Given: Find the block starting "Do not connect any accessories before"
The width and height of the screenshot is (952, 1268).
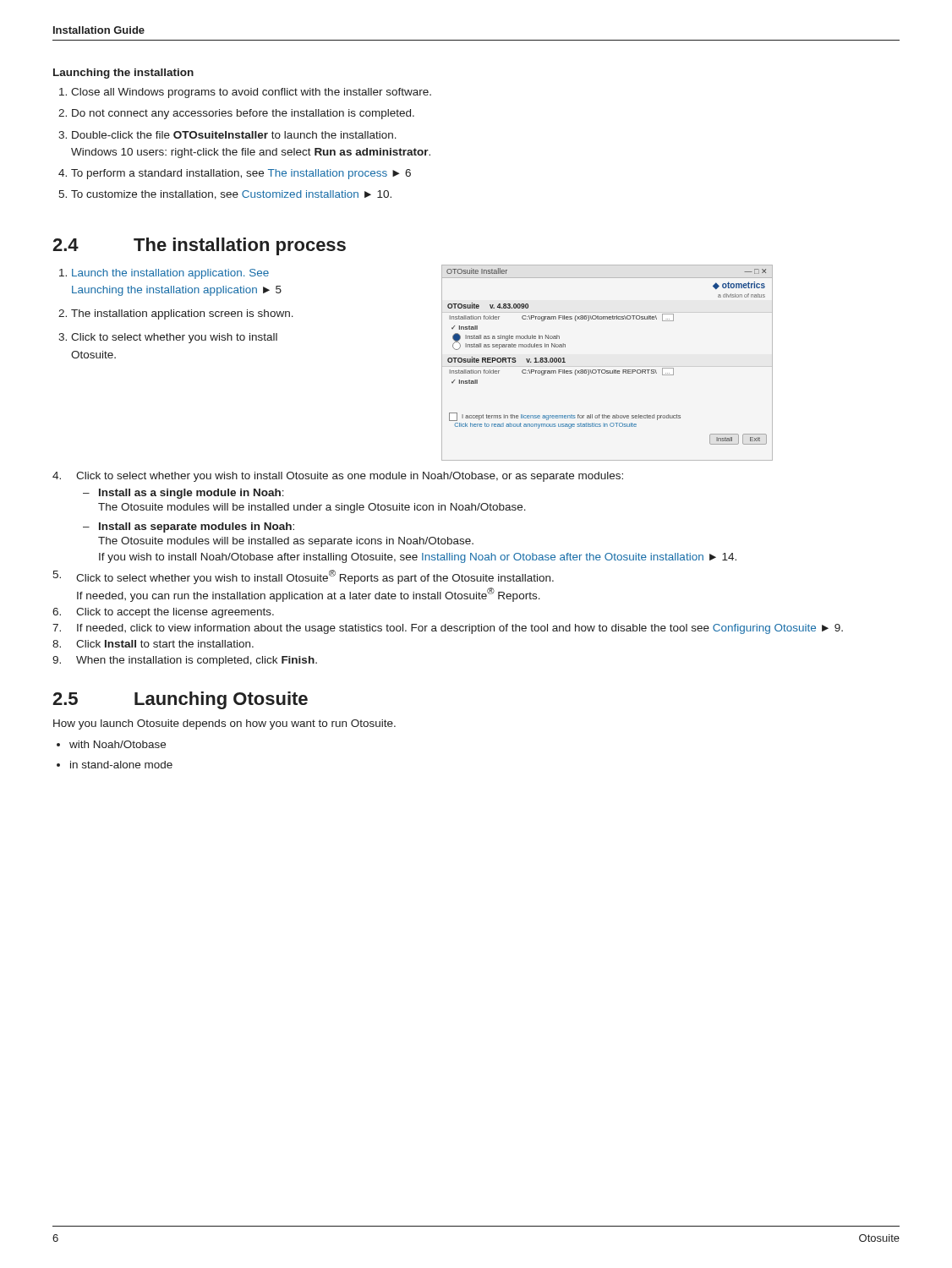Looking at the screenshot, I should (x=243, y=114).
